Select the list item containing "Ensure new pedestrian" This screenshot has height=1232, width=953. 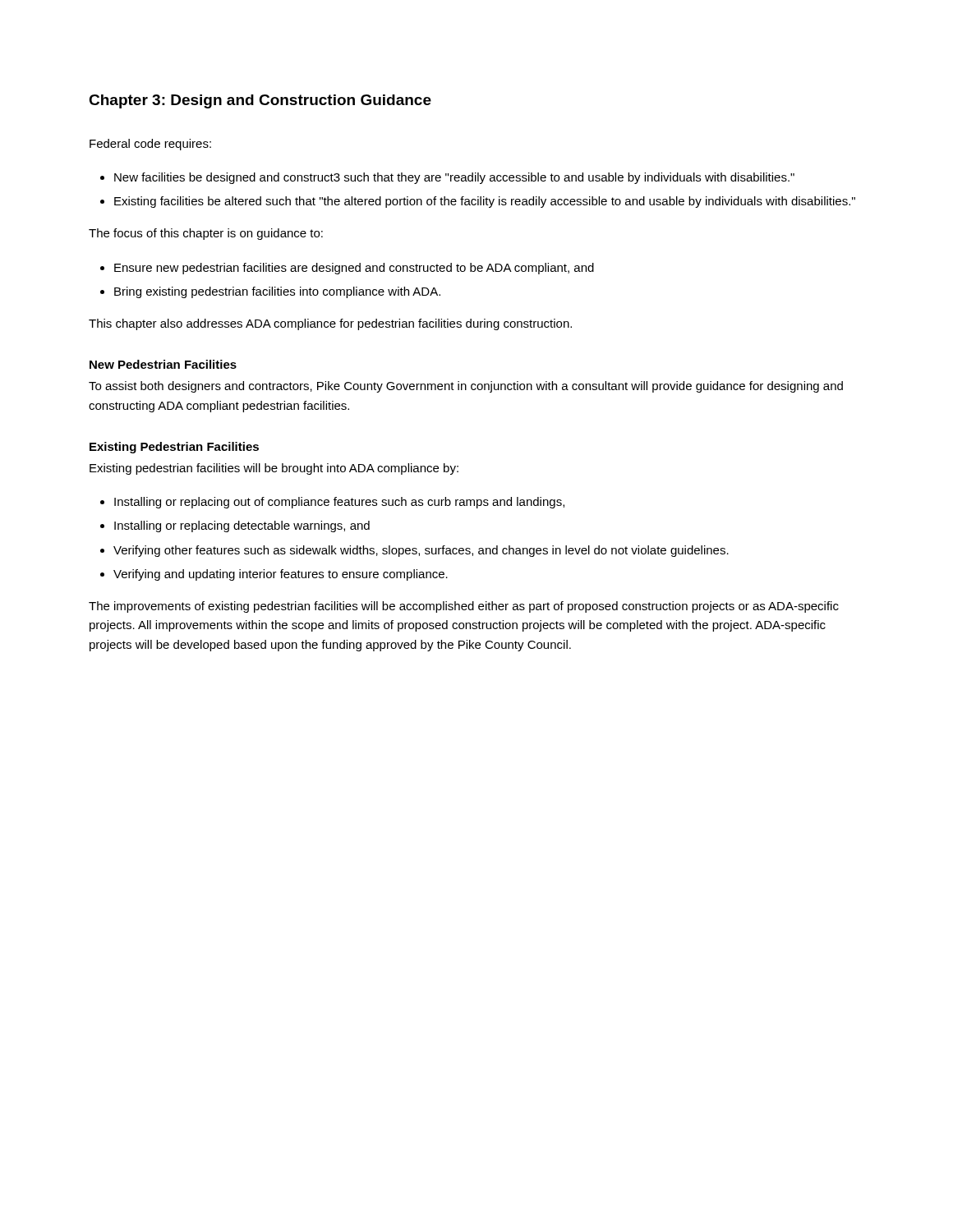click(x=354, y=267)
